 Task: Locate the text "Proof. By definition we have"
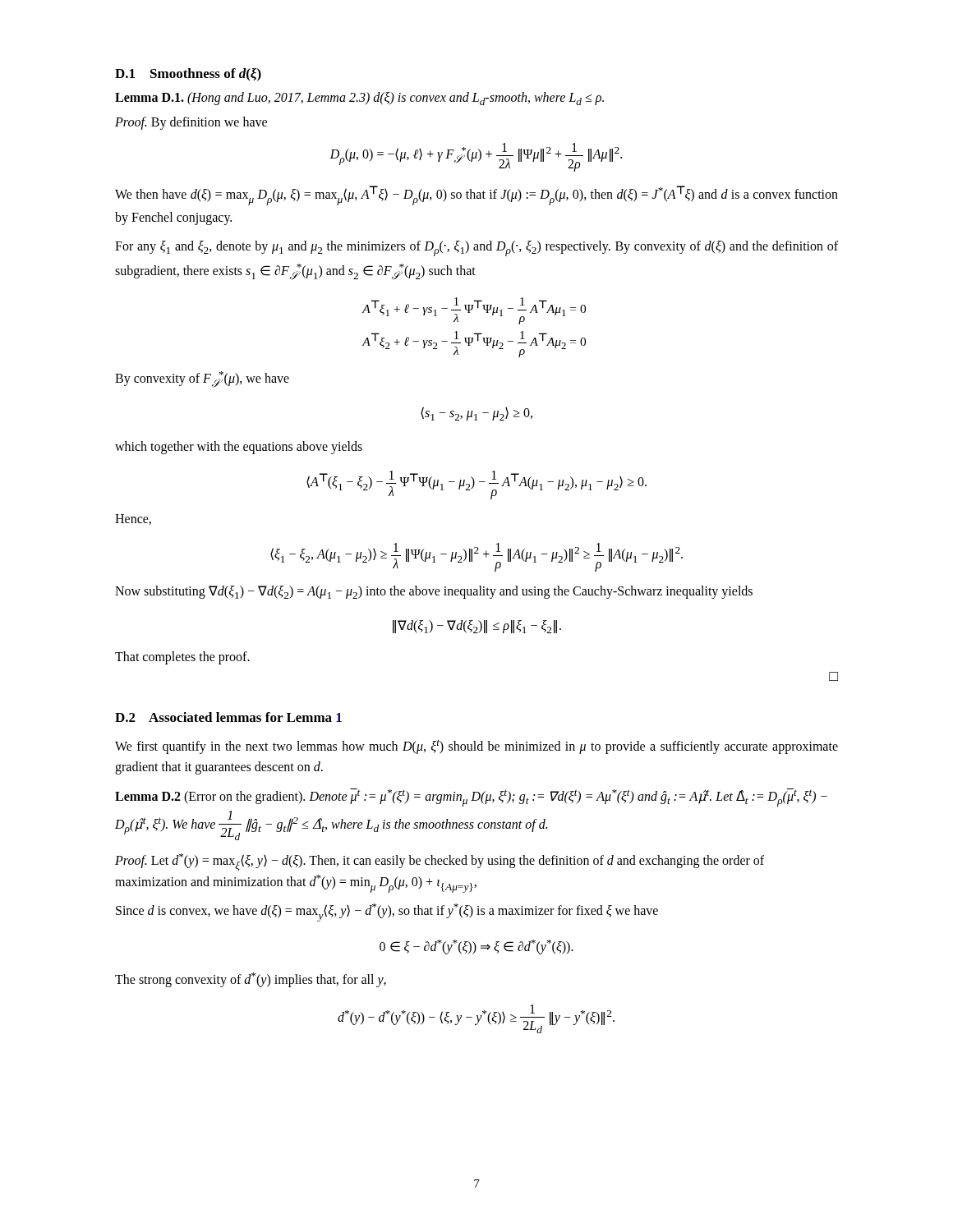(x=191, y=122)
